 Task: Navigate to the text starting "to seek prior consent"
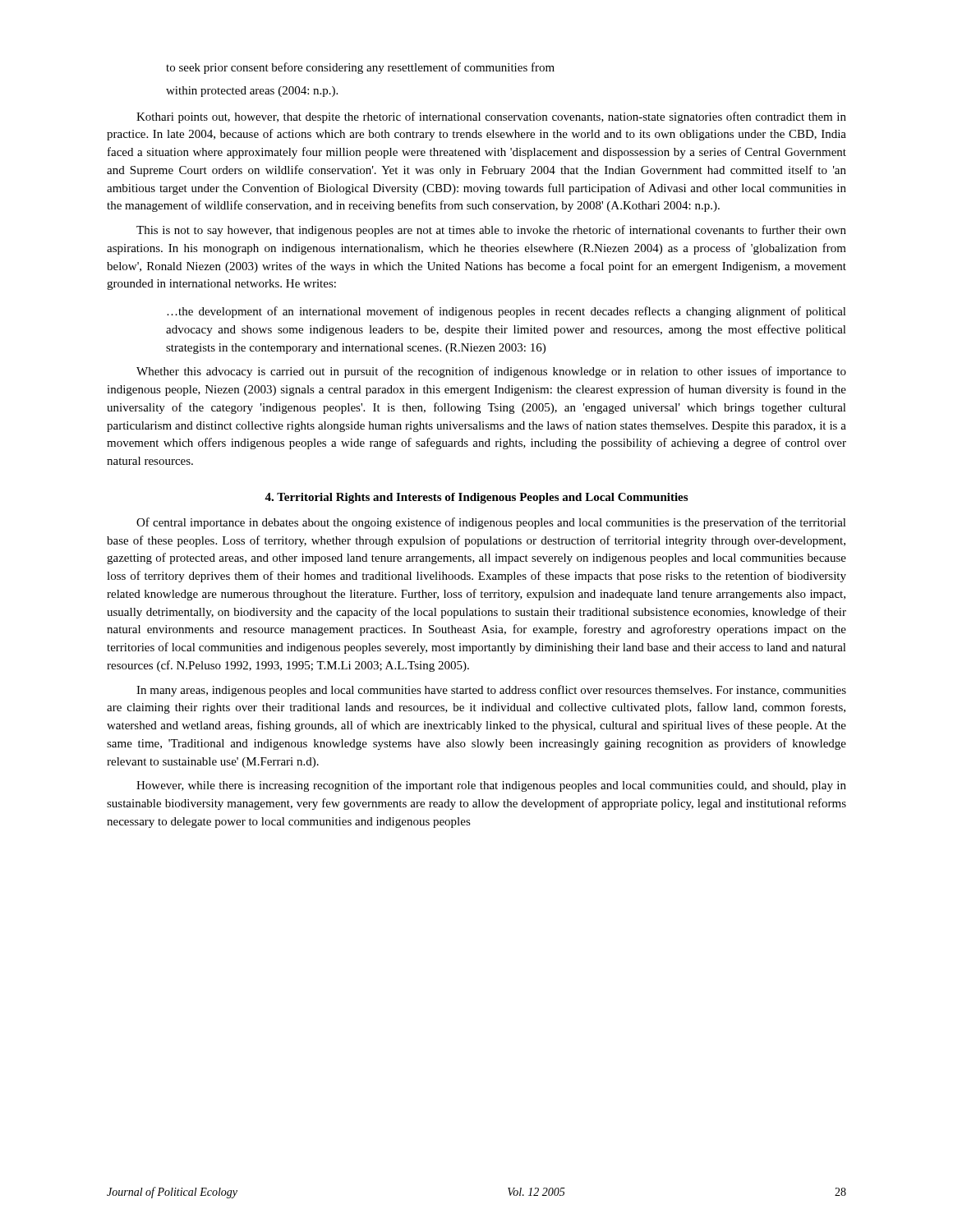coord(506,79)
